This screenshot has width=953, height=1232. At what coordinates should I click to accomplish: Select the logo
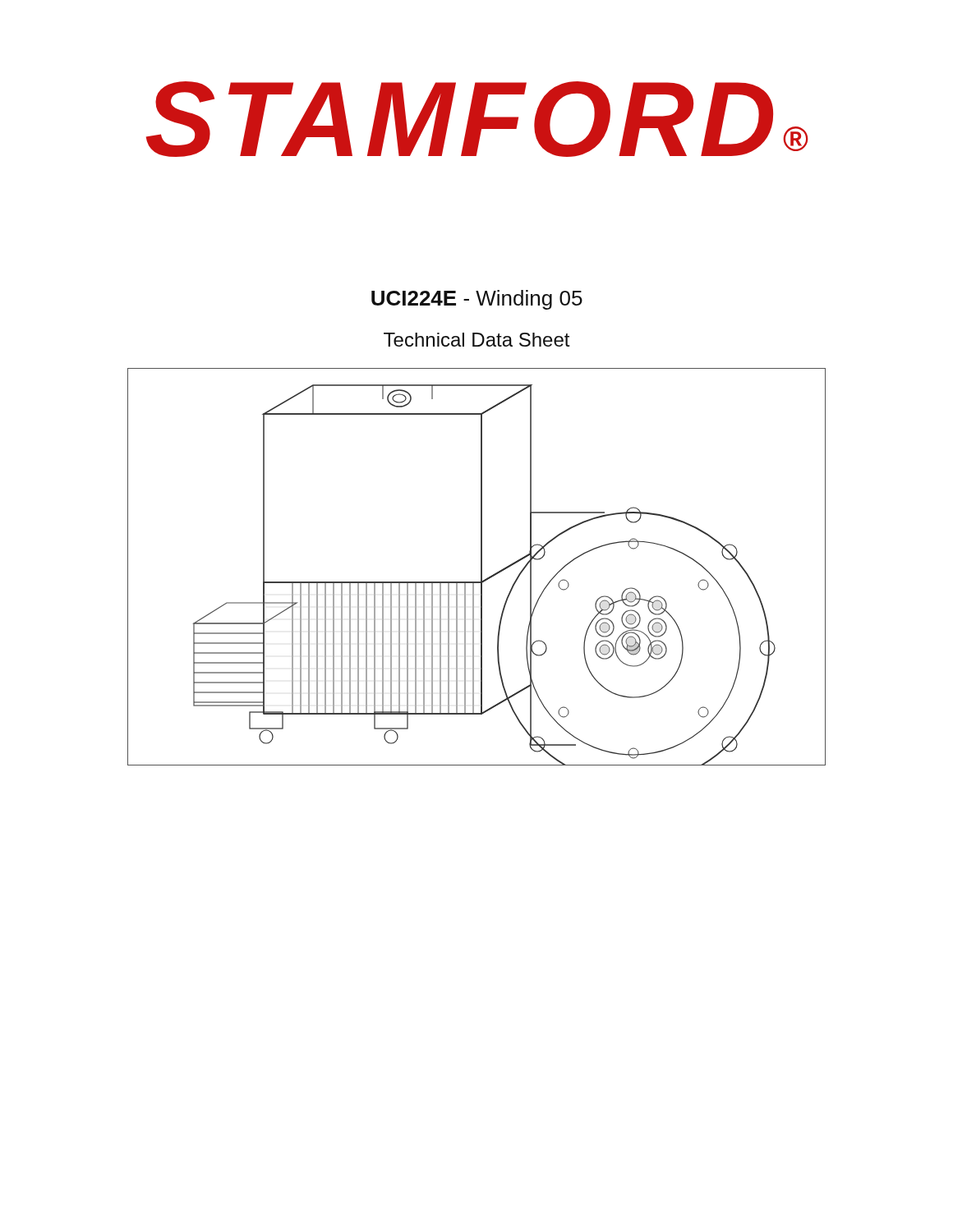(x=476, y=119)
